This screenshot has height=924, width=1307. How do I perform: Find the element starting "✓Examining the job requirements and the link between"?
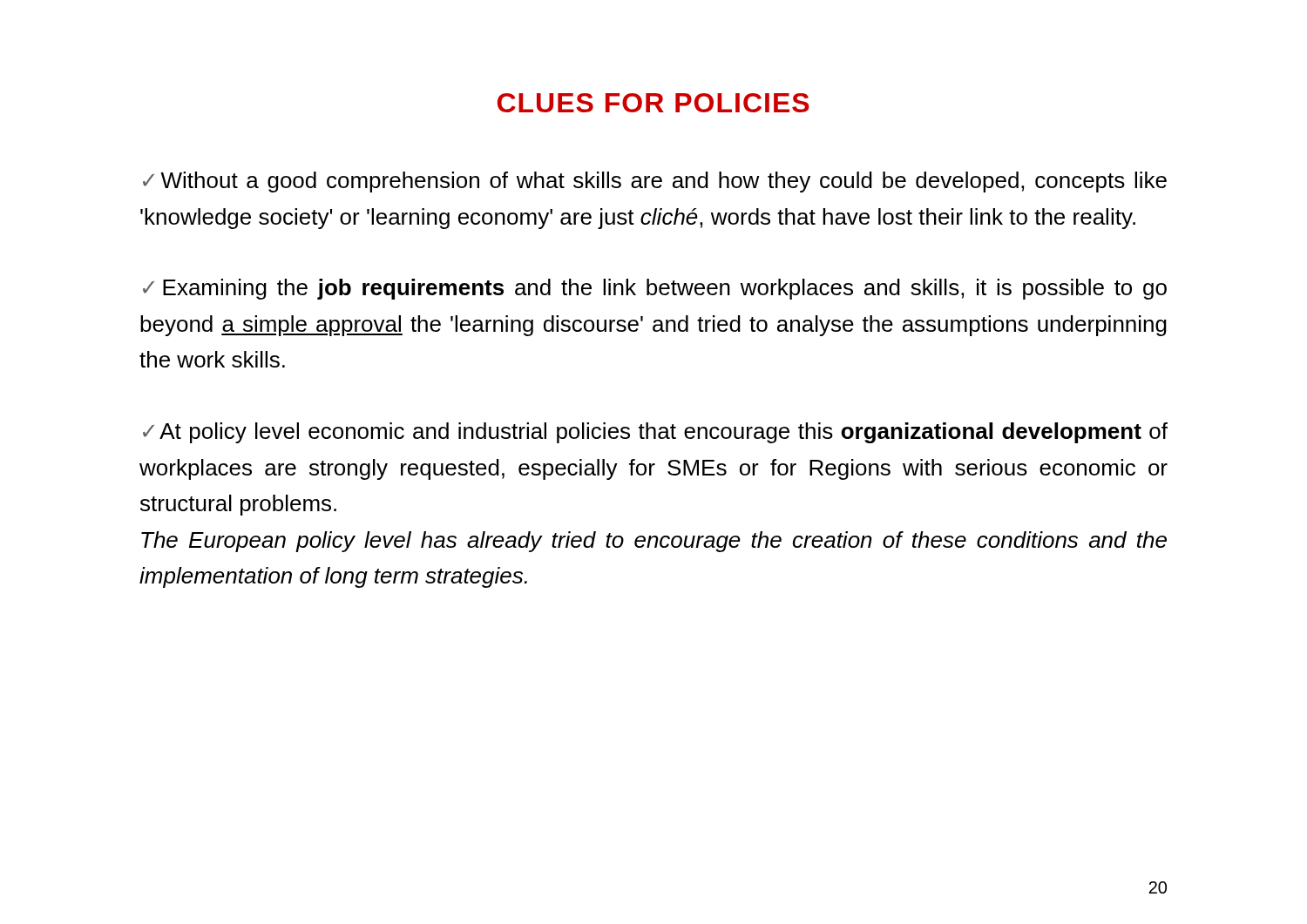654,325
